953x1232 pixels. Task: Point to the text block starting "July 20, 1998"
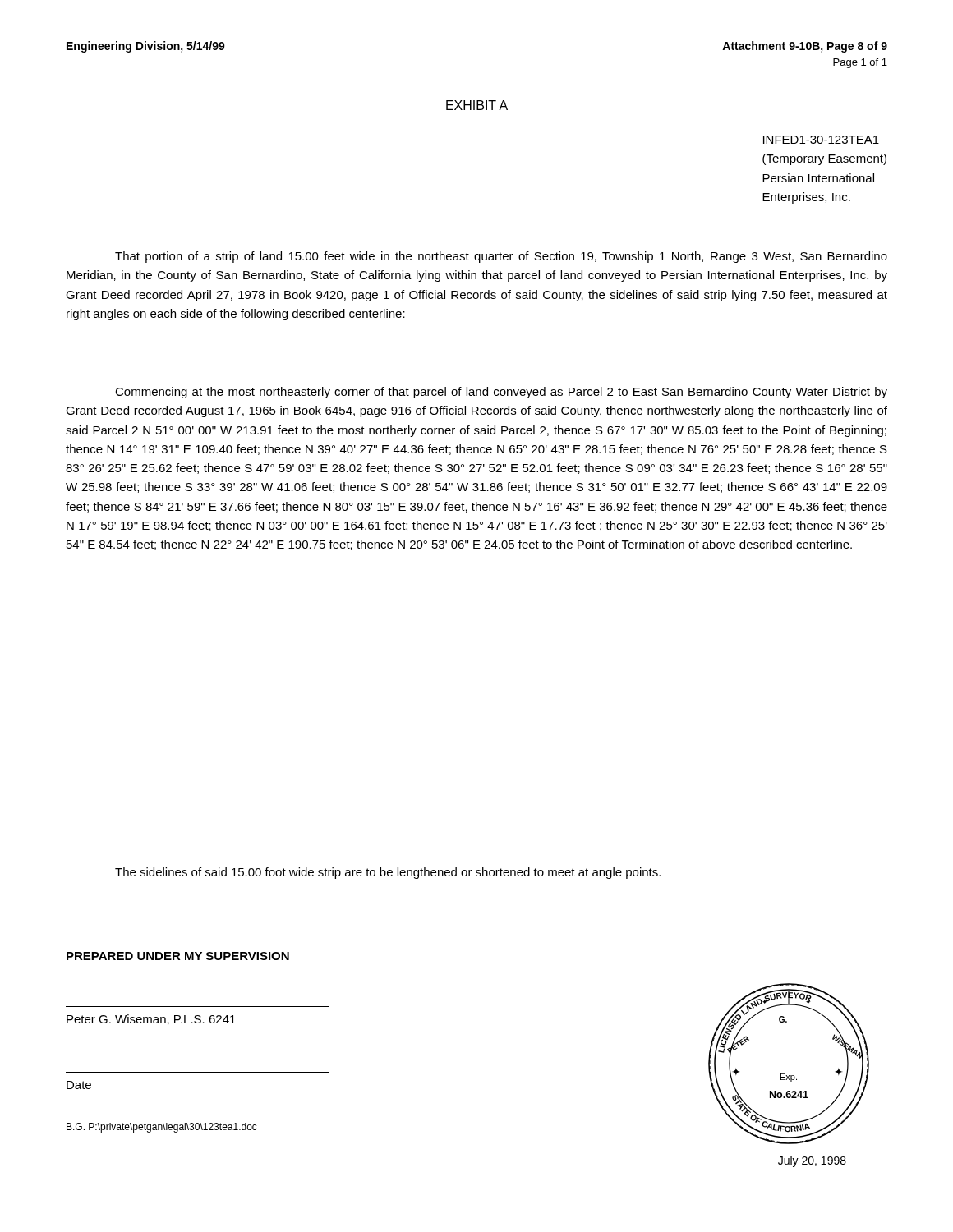[x=812, y=1161]
